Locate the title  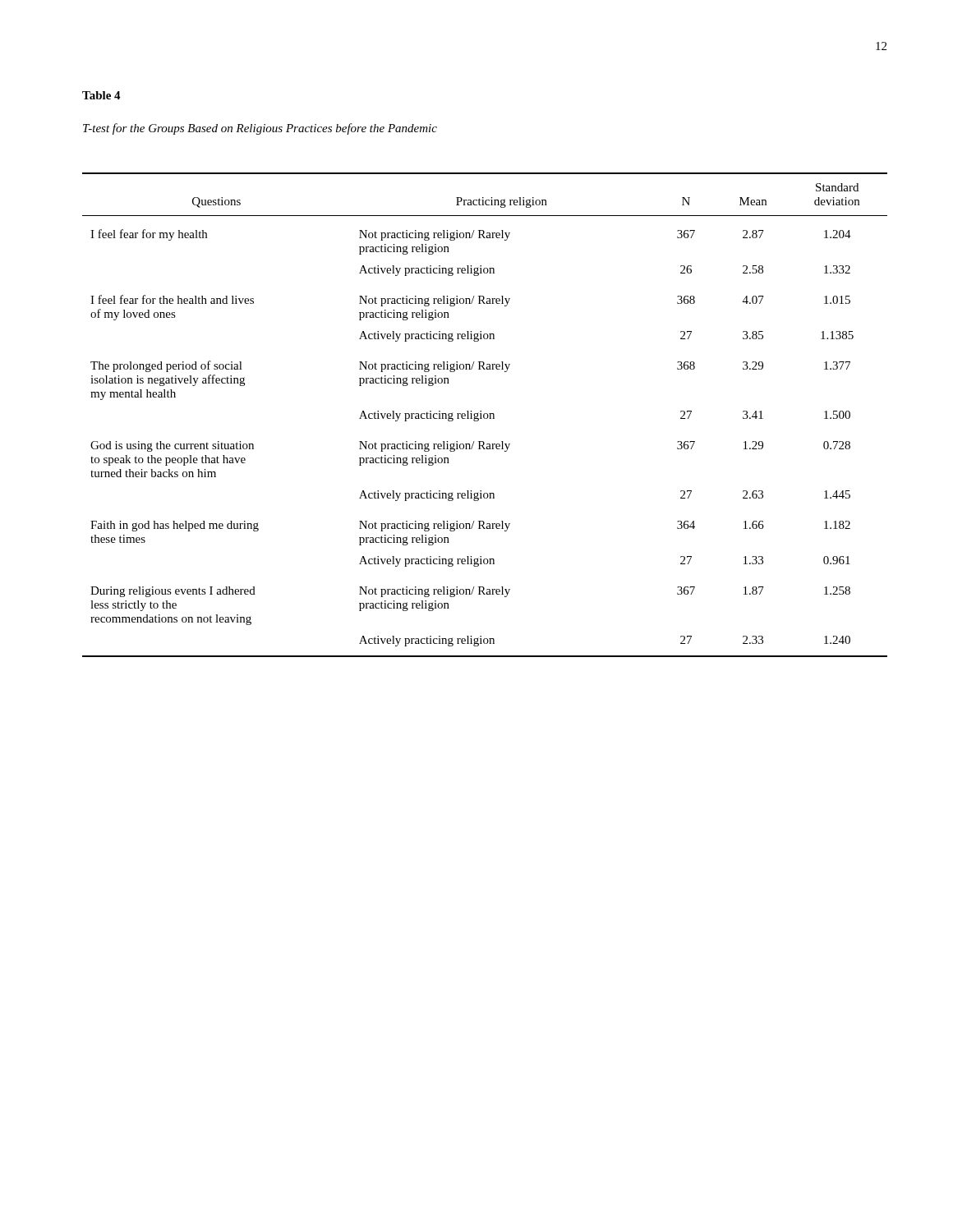[101, 95]
